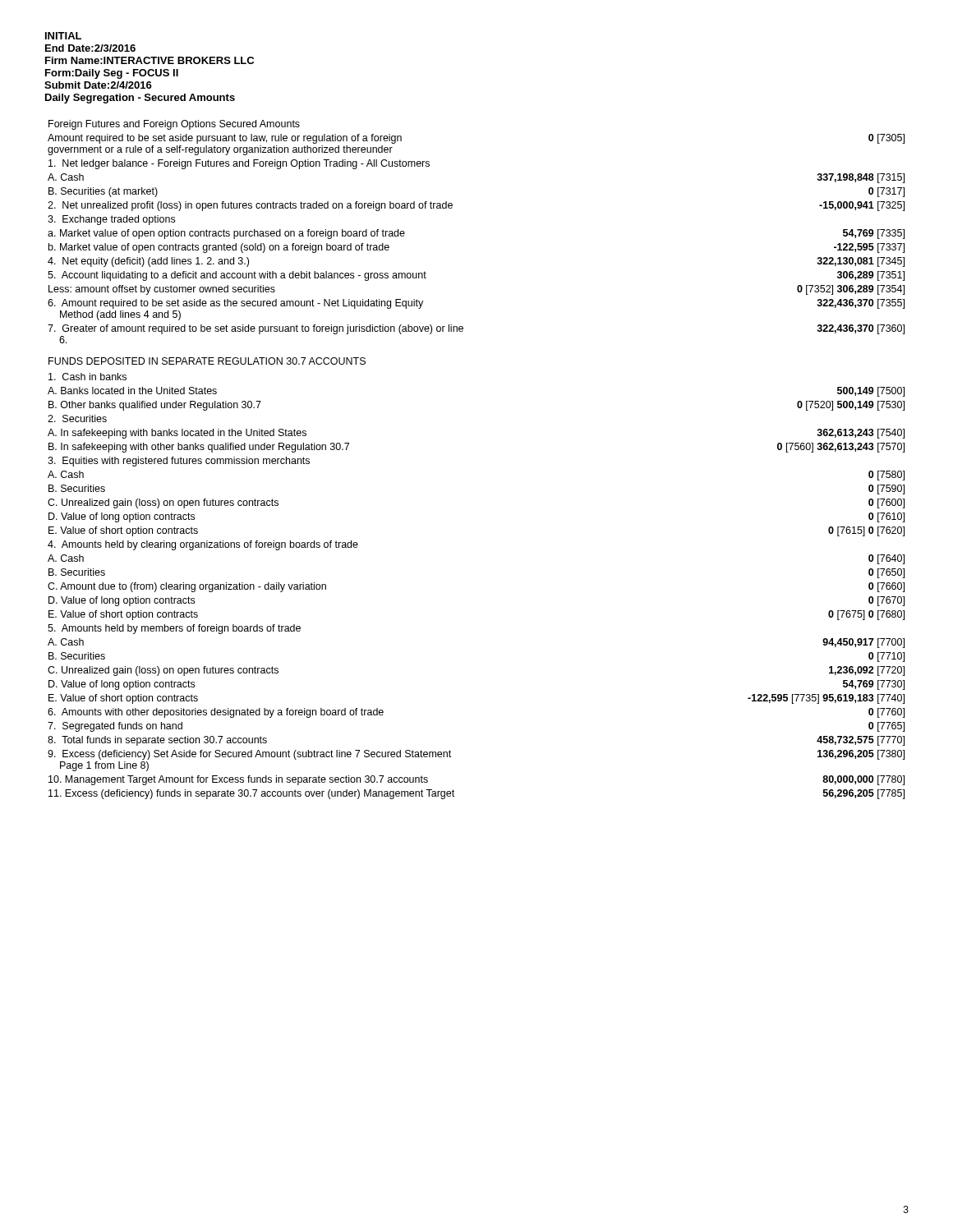Click on the text that reads "0 [7650]"
Screen dimensions: 1232x953
click(887, 572)
